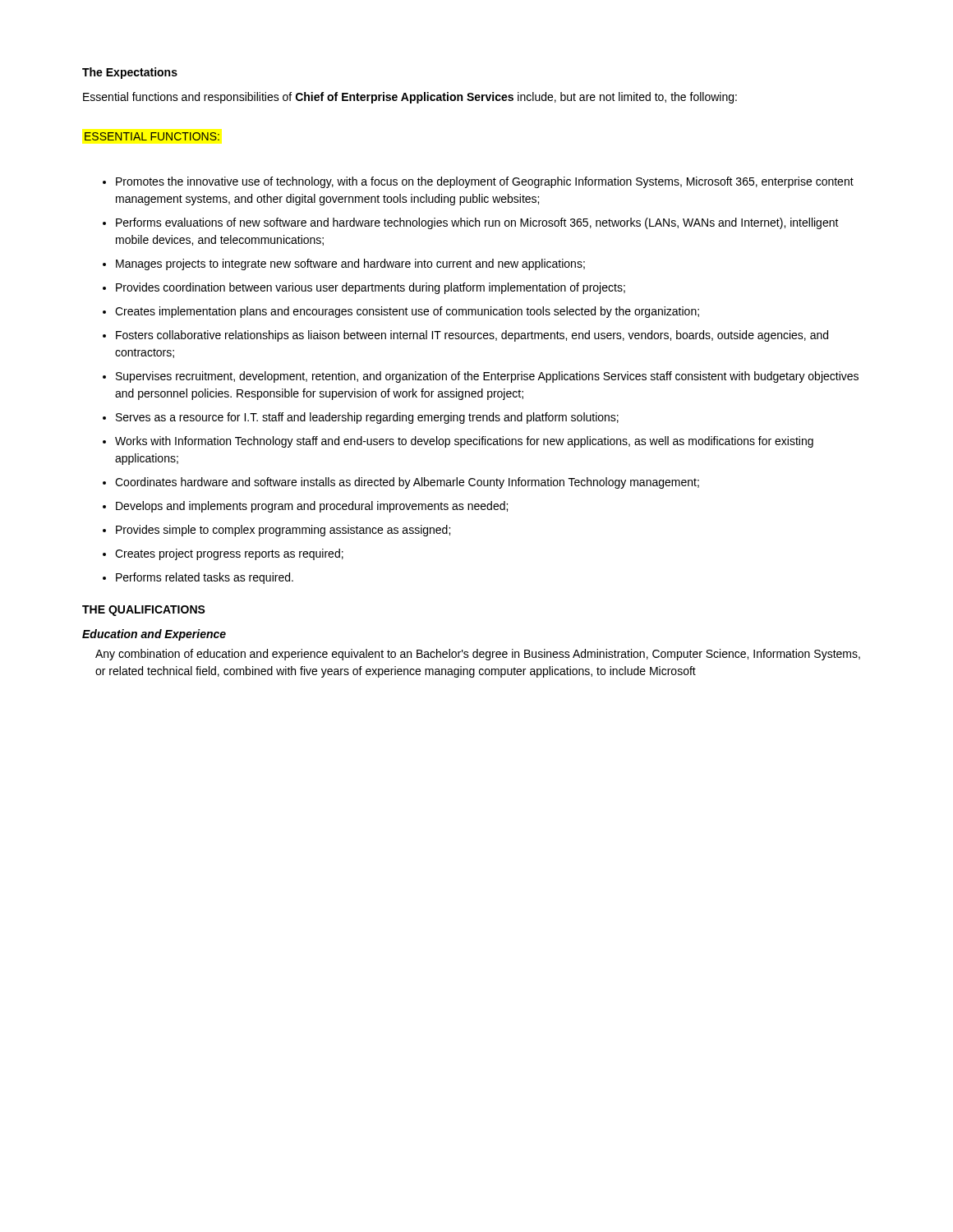Image resolution: width=953 pixels, height=1232 pixels.
Task: Locate the region starting "Provides coordination between various user departments"
Action: click(493, 288)
